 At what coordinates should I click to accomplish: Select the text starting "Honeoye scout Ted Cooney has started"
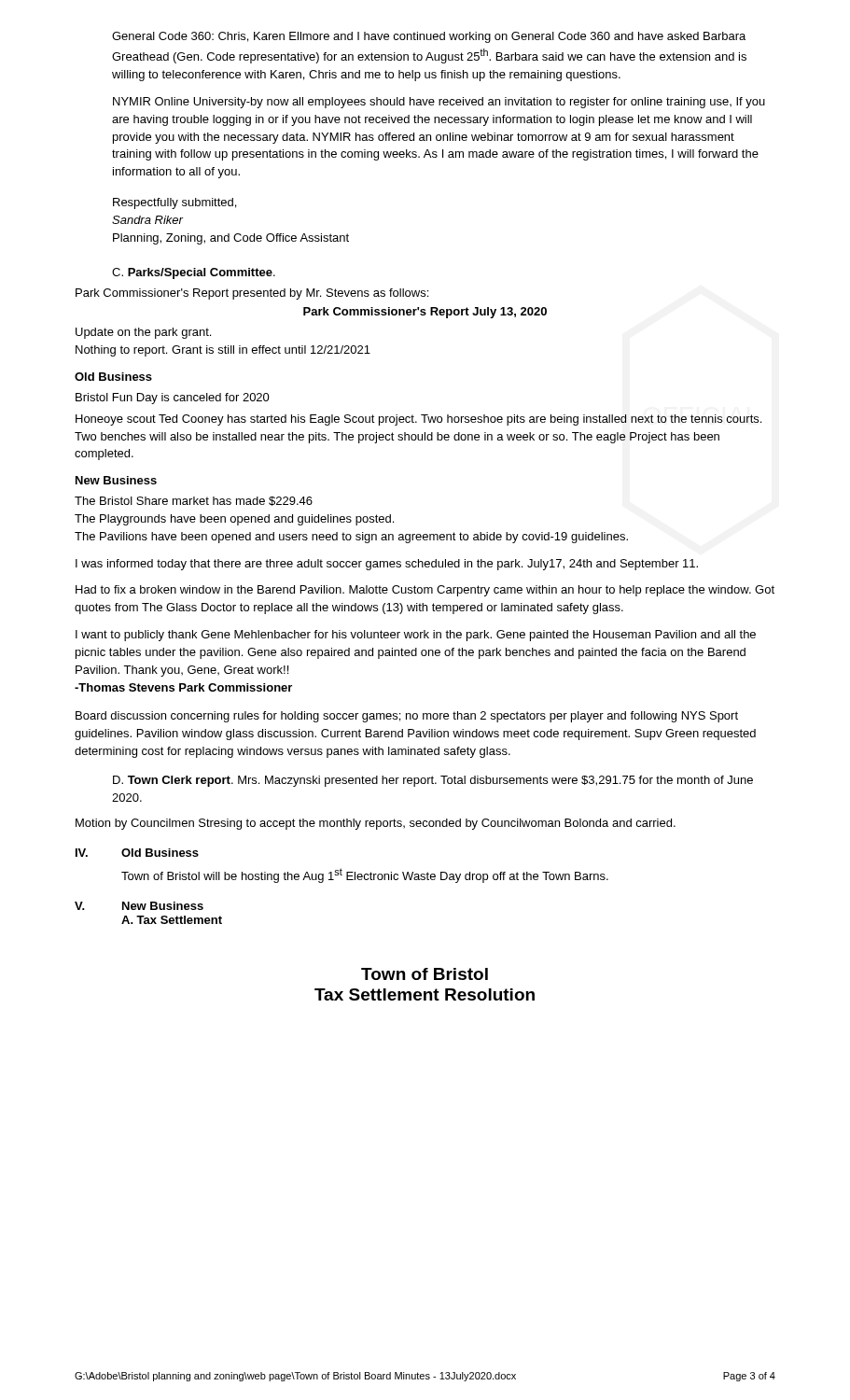(425, 437)
